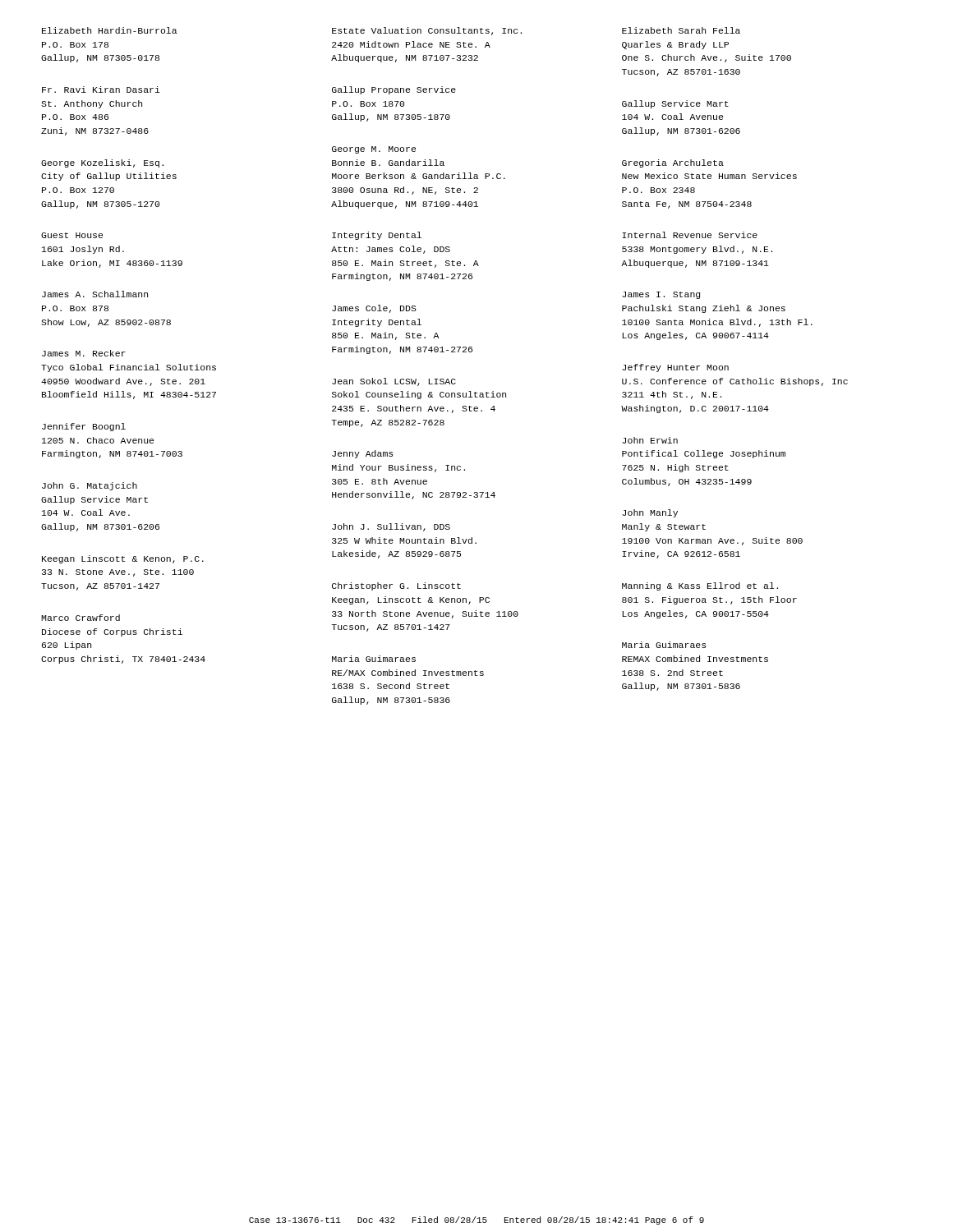The height and width of the screenshot is (1232, 953).
Task: Point to the text block starting "Guest House 1601 Joslyn Rd. Lake Orion,"
Action: pyautogui.click(x=179, y=250)
